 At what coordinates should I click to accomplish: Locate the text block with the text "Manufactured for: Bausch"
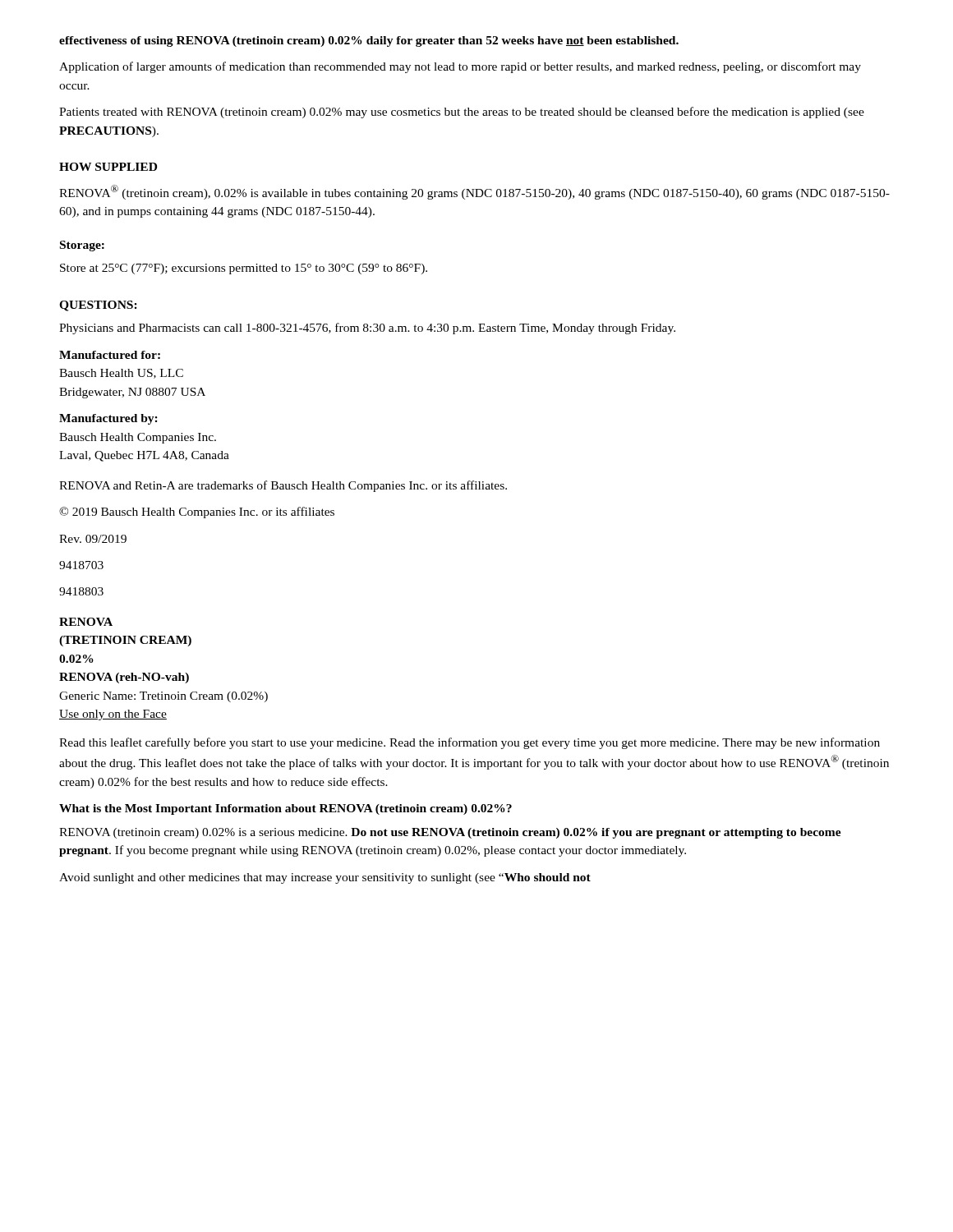[110, 355]
